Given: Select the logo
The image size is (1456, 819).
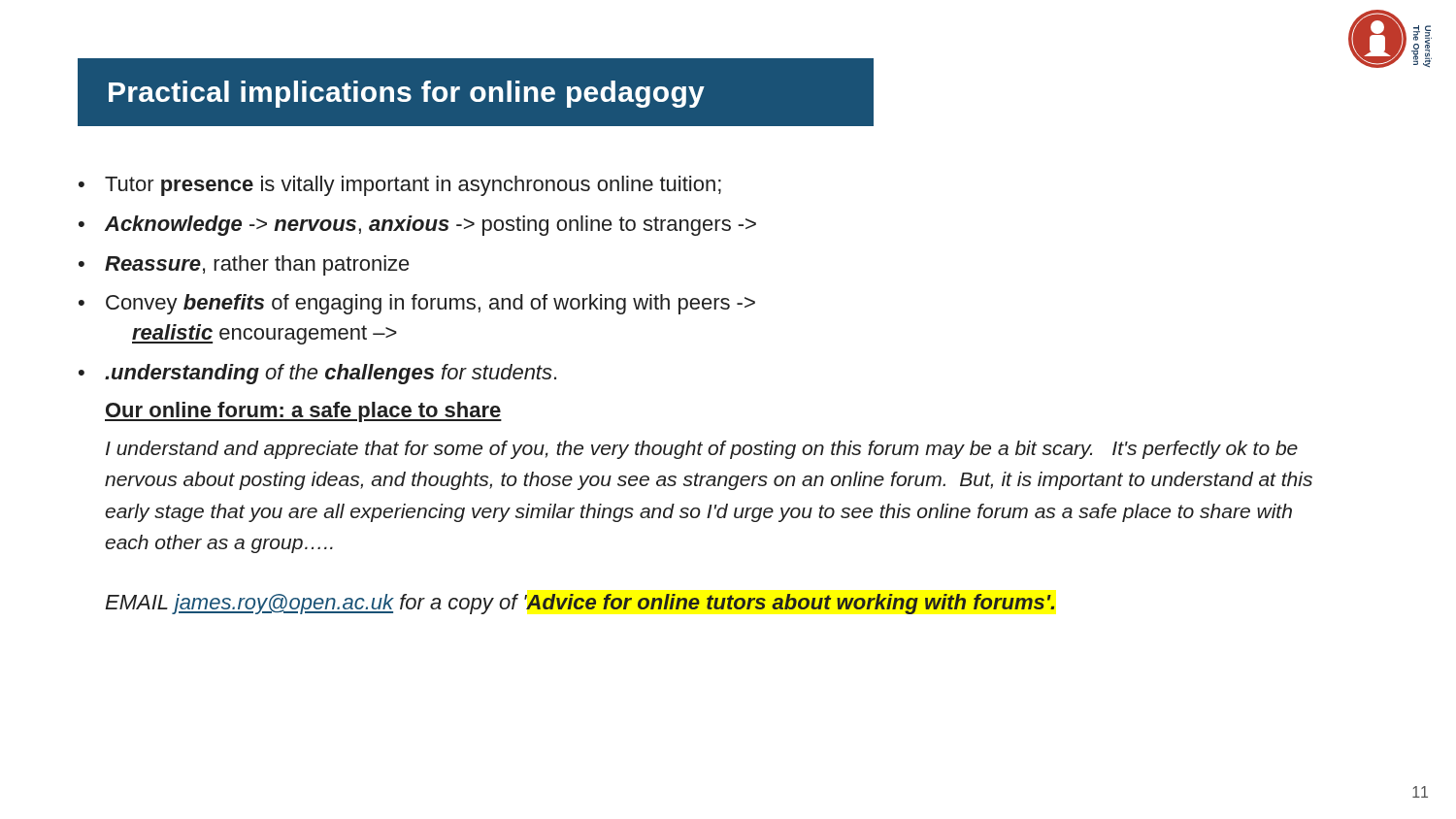Looking at the screenshot, I should (1391, 46).
